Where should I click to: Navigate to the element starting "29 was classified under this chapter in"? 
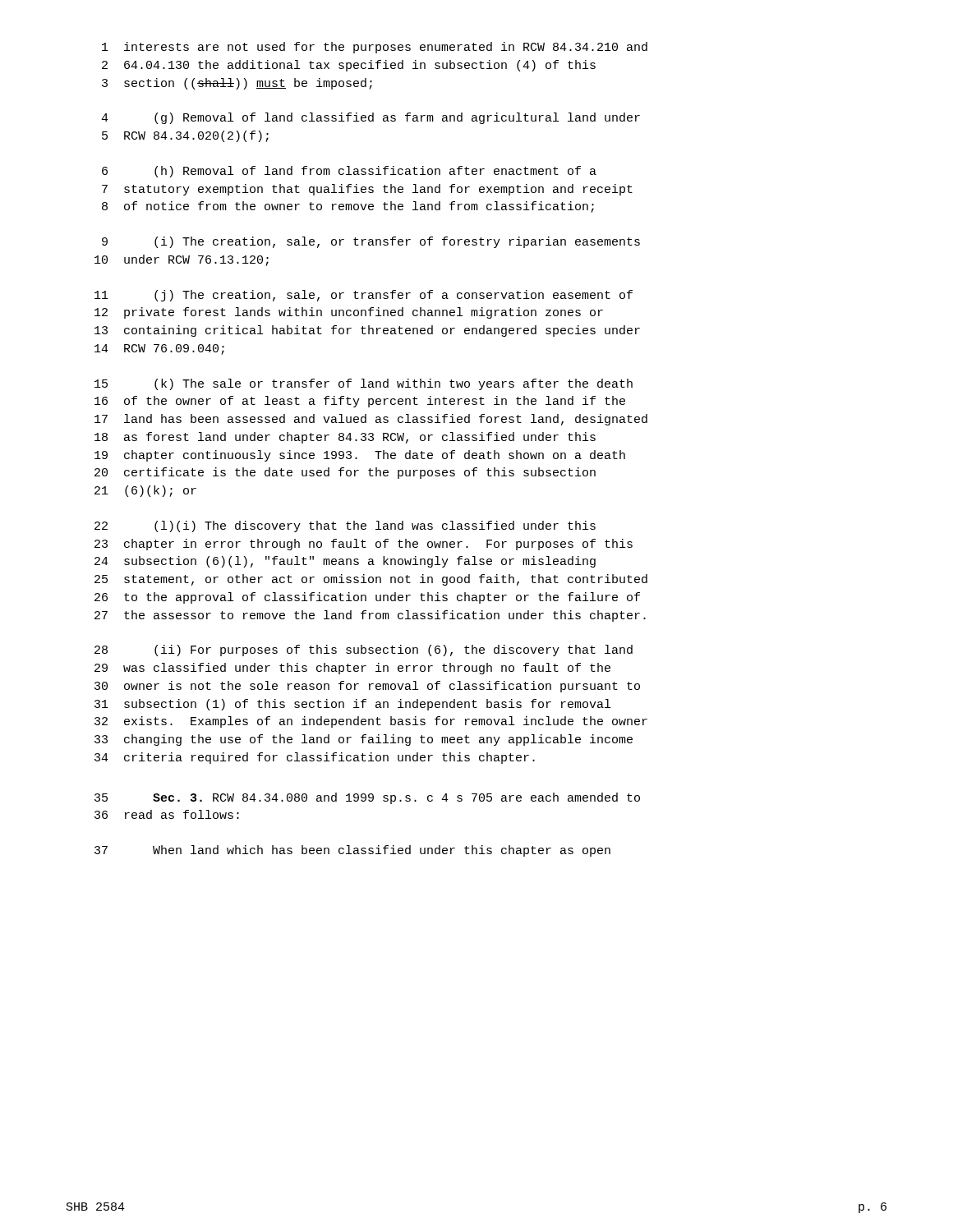(476, 669)
